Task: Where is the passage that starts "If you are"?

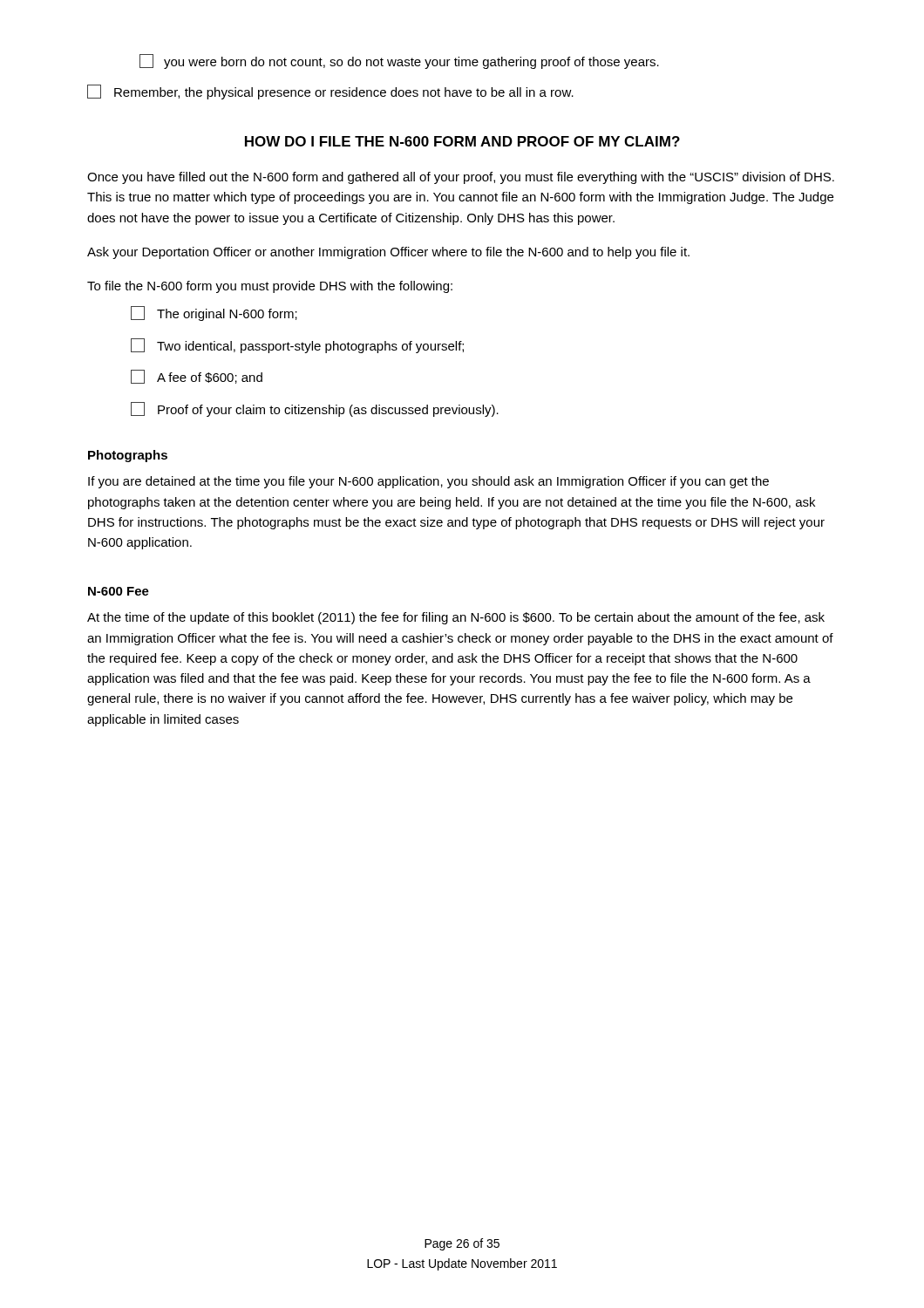Action: (456, 512)
